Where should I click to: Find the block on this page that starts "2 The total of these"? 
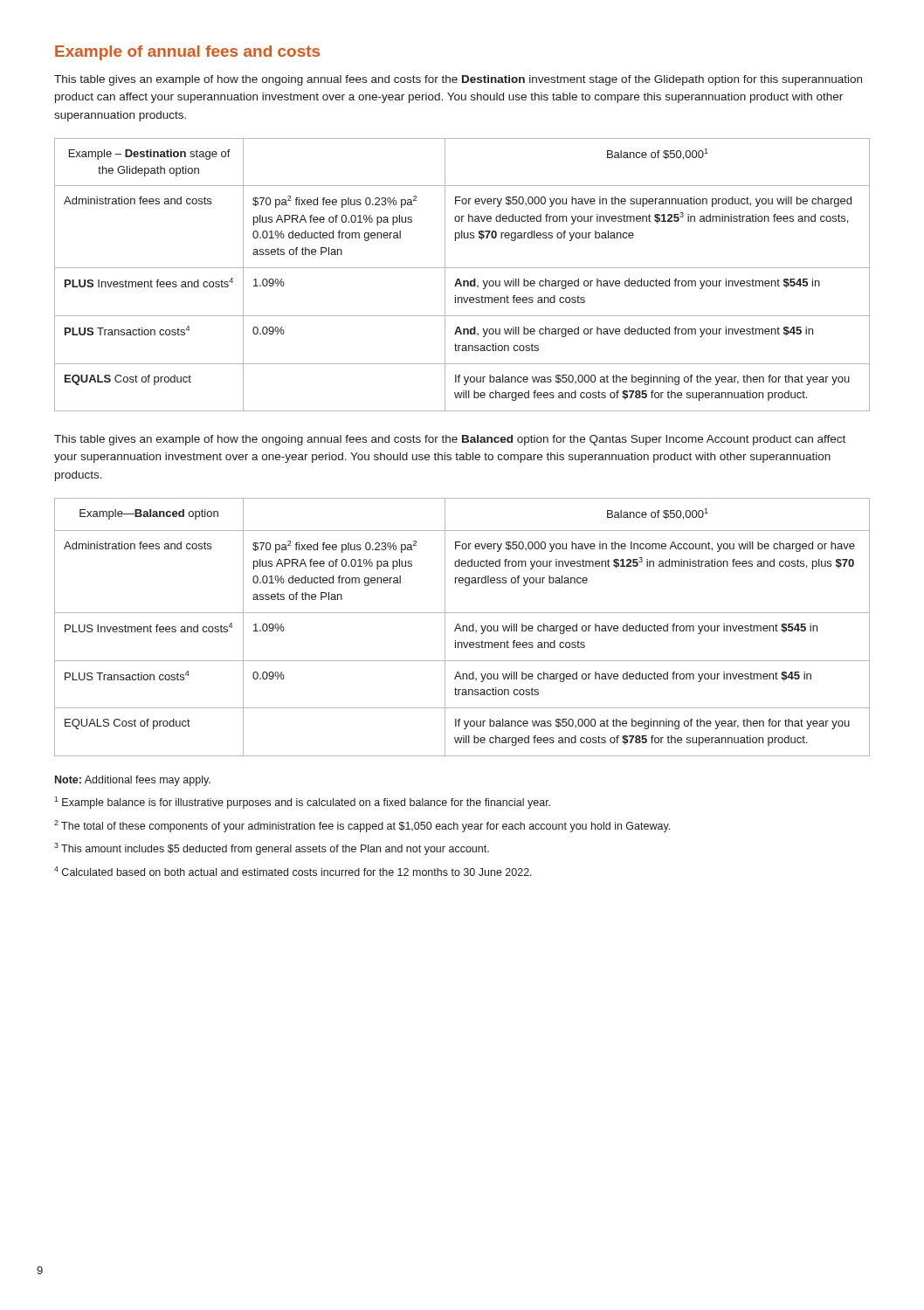click(x=363, y=825)
